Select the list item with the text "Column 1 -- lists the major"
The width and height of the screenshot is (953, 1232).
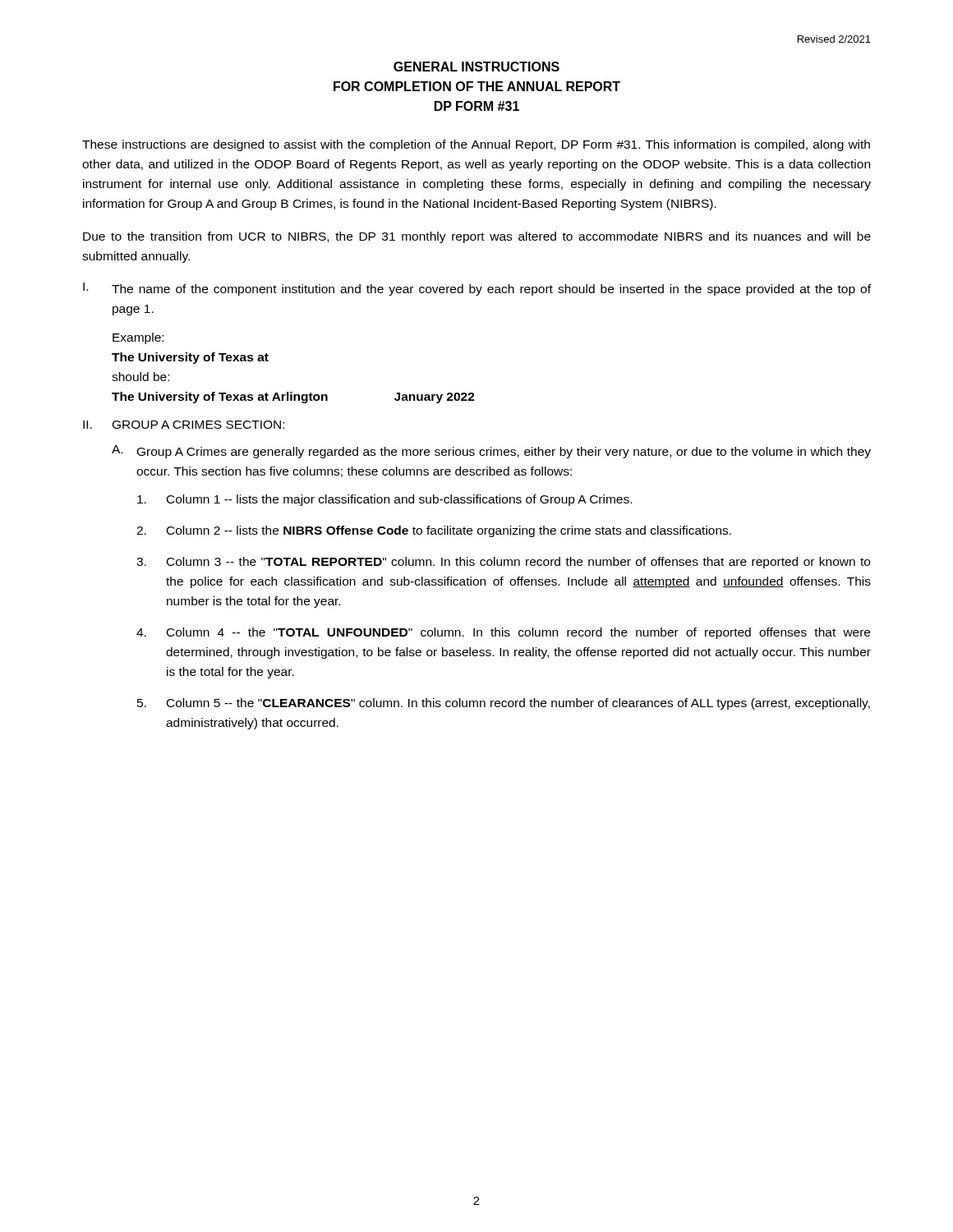tap(504, 499)
